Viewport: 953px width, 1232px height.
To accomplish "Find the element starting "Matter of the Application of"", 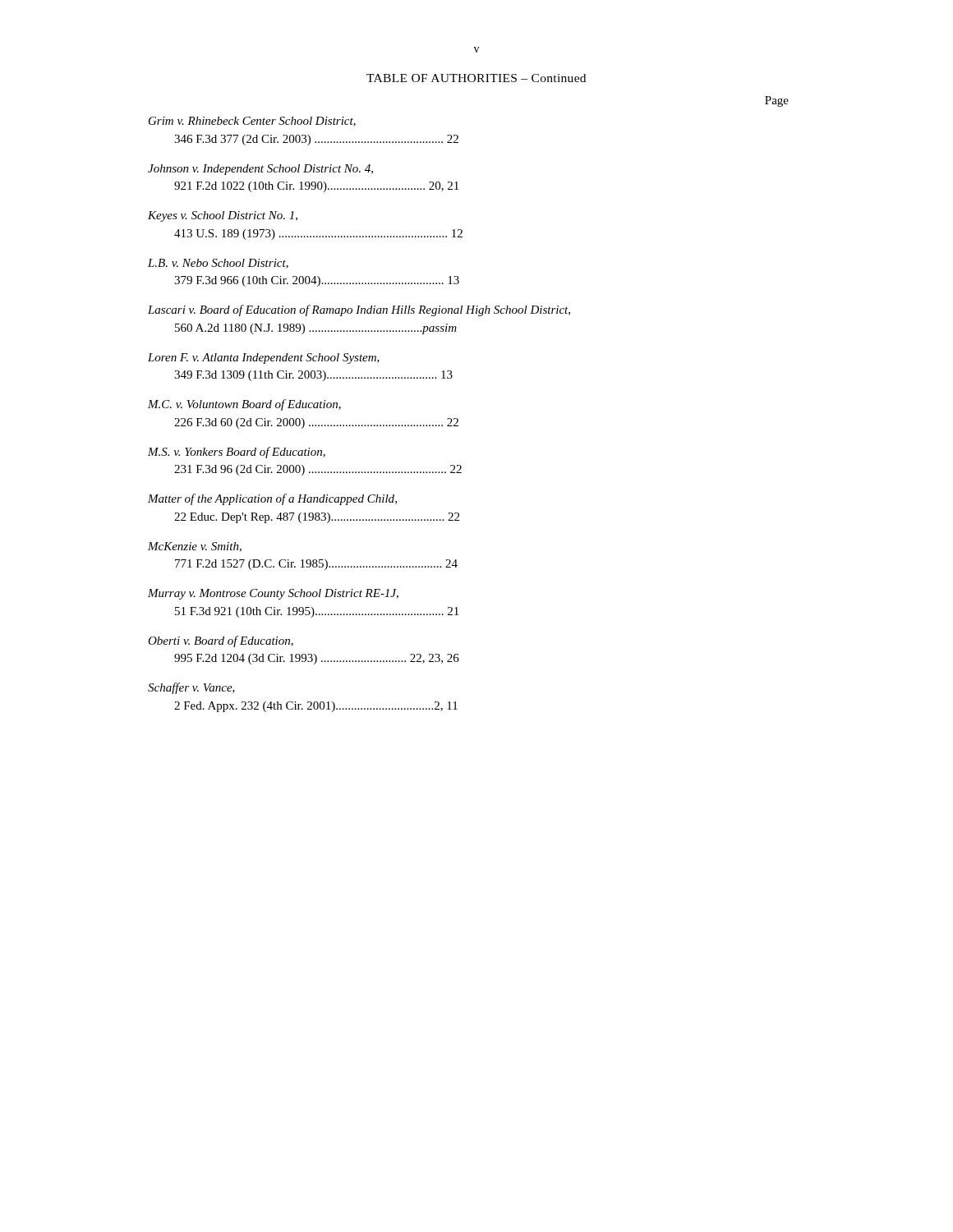I will point(272,499).
